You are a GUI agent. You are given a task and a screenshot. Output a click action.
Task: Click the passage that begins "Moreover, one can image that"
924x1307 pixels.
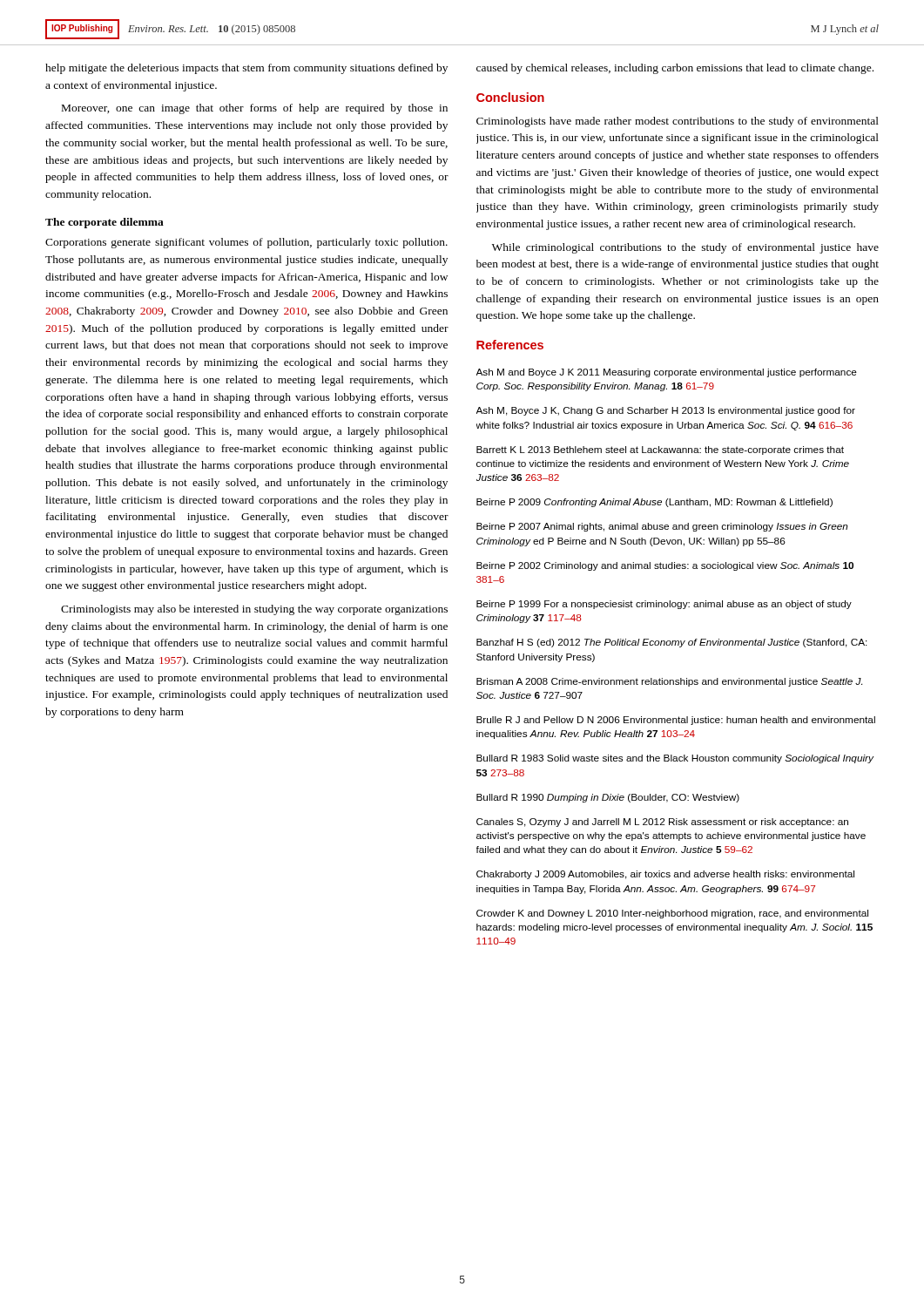[247, 151]
